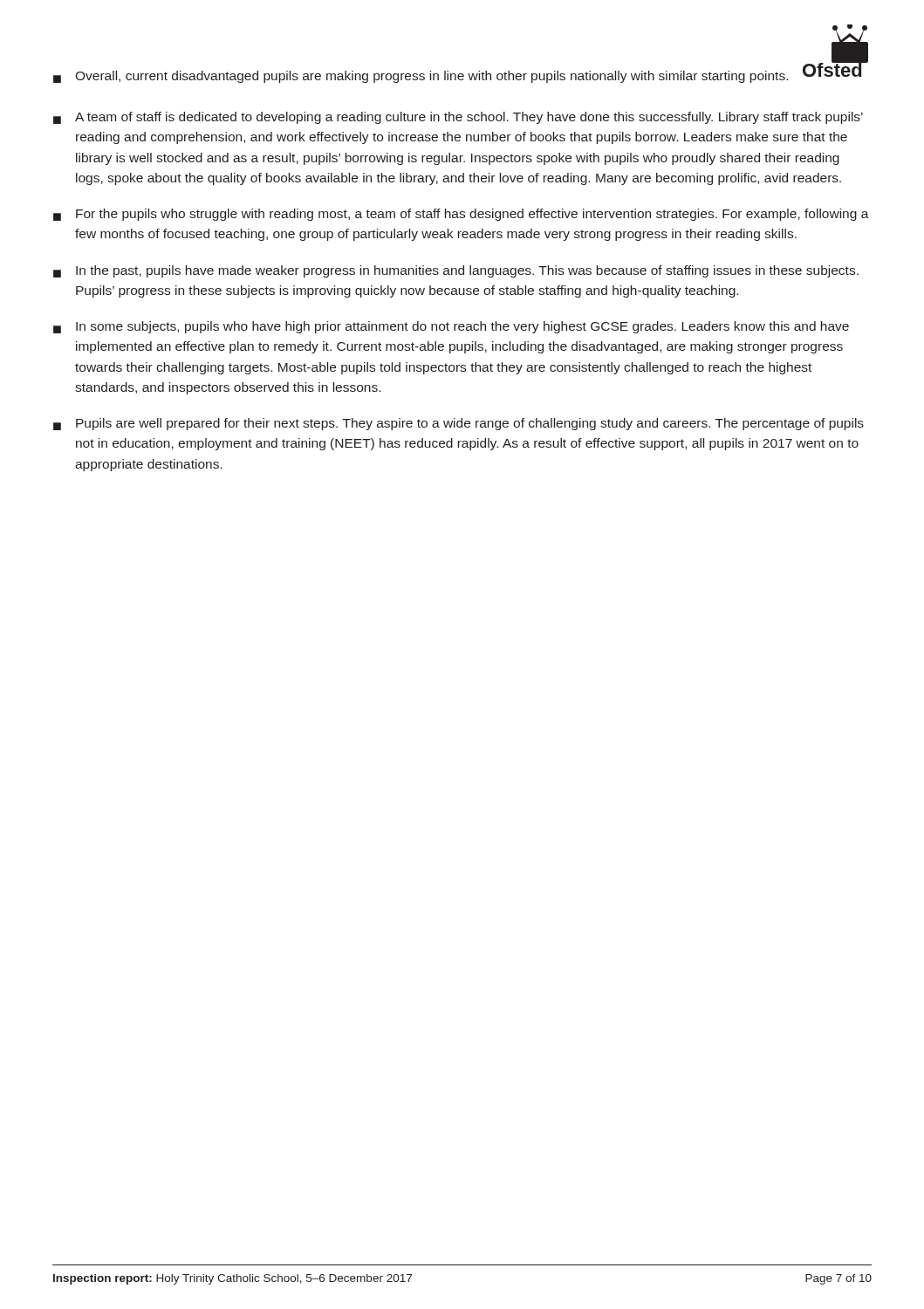Navigate to the text starting "■ Overall, current disadvantaged pupils are making"
924x1309 pixels.
click(x=462, y=78)
